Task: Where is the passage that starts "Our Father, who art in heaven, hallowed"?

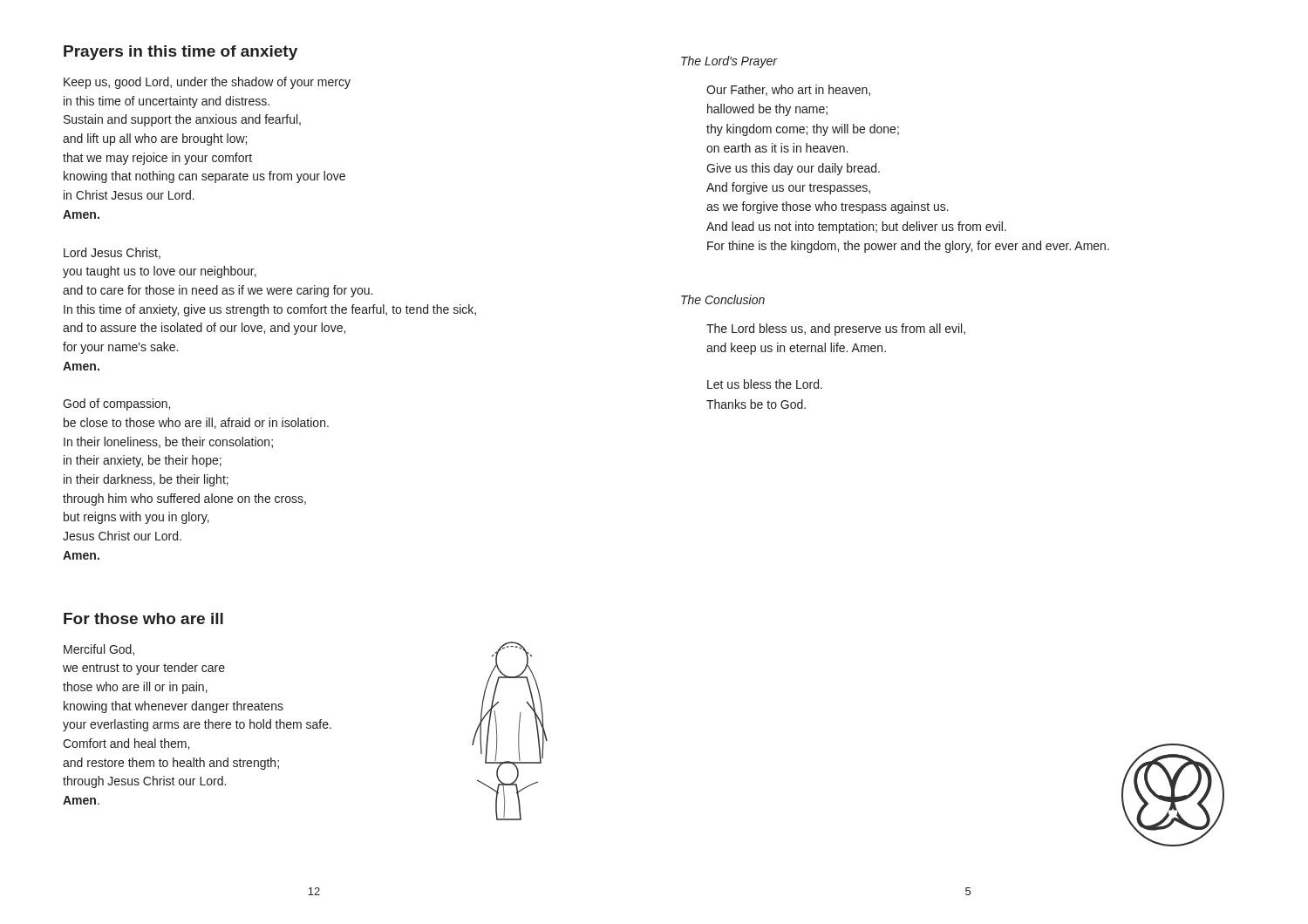Action: 788,90
